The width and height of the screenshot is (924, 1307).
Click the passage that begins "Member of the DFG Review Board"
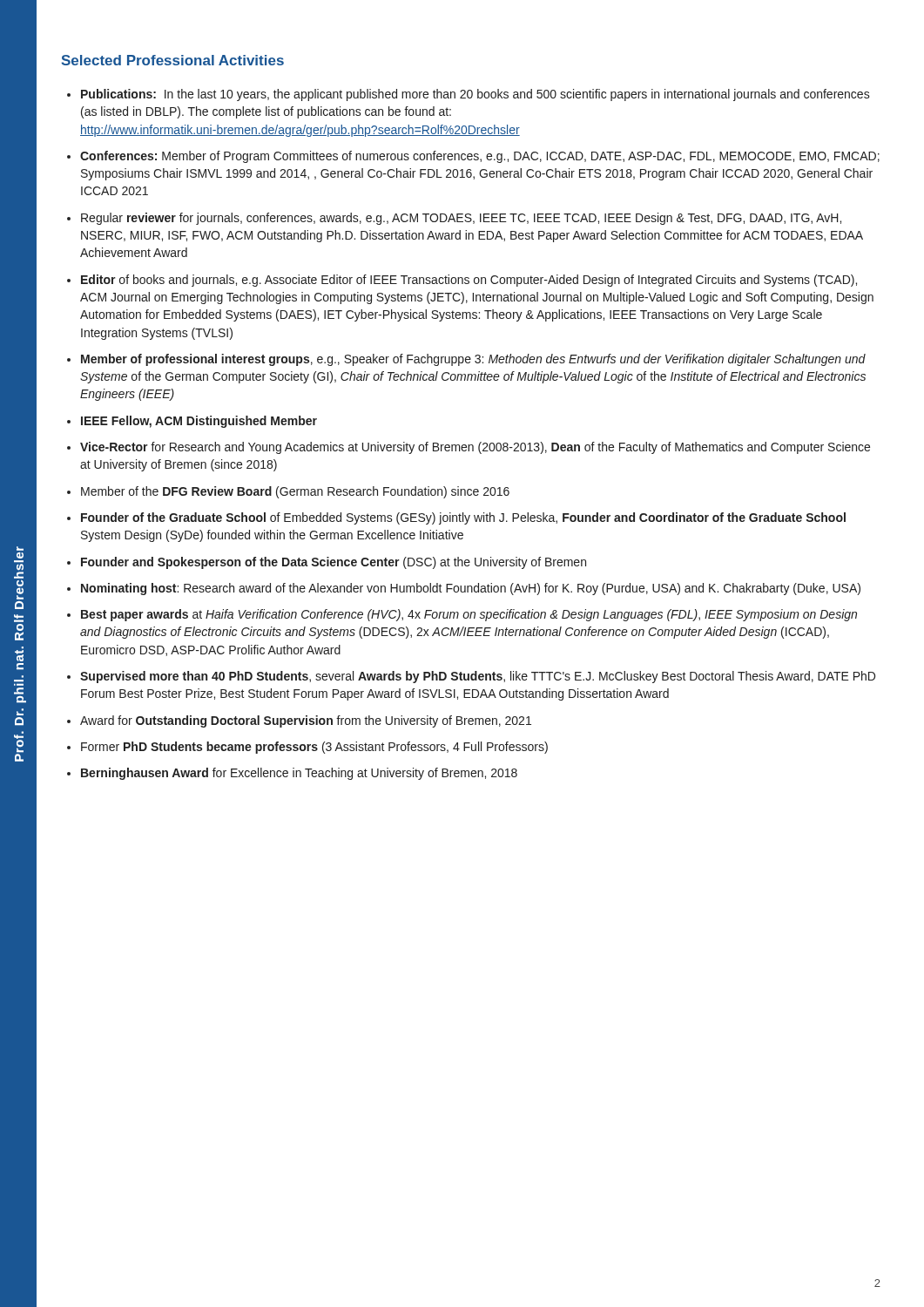click(x=480, y=491)
